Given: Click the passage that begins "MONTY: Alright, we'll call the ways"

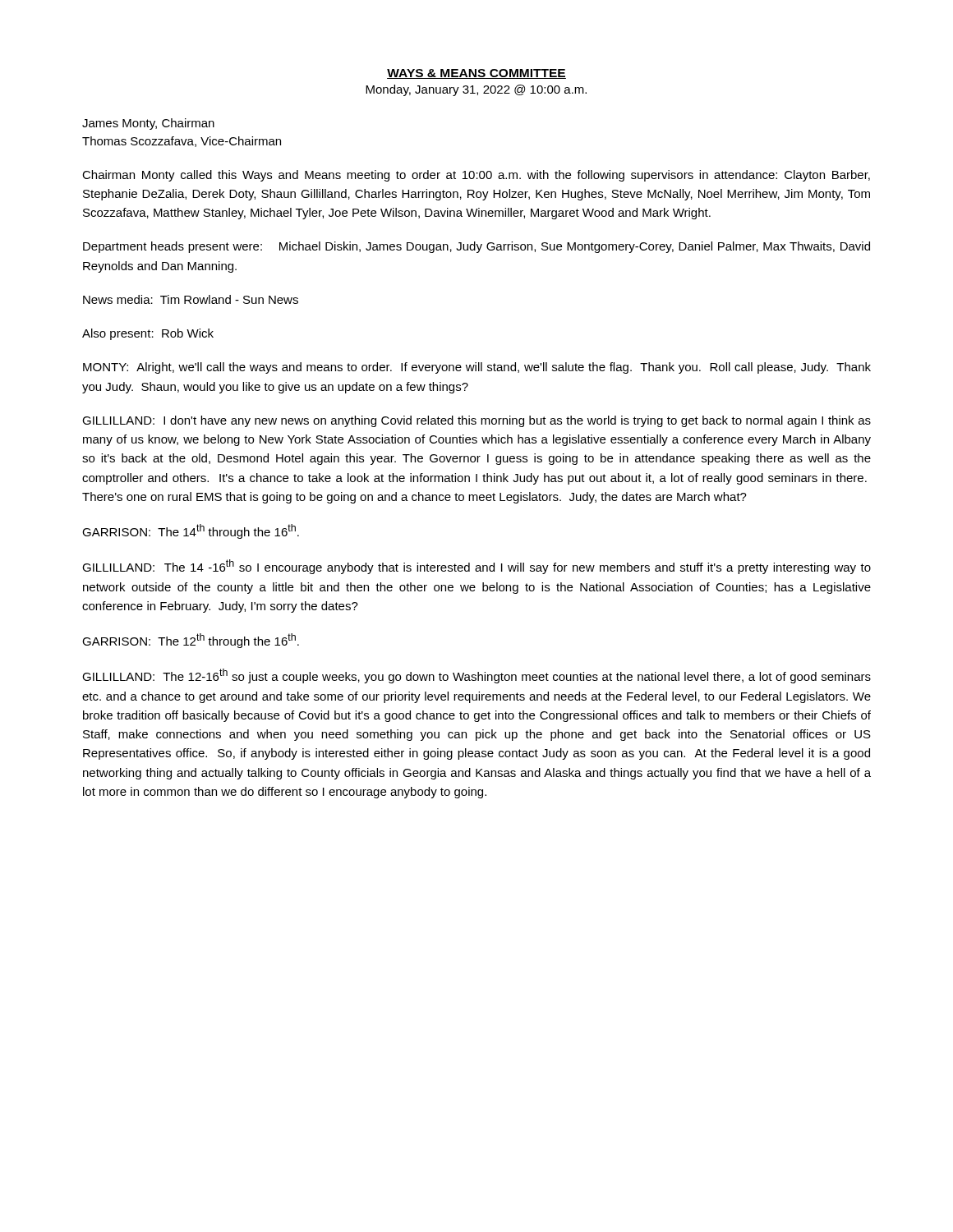Looking at the screenshot, I should 476,376.
